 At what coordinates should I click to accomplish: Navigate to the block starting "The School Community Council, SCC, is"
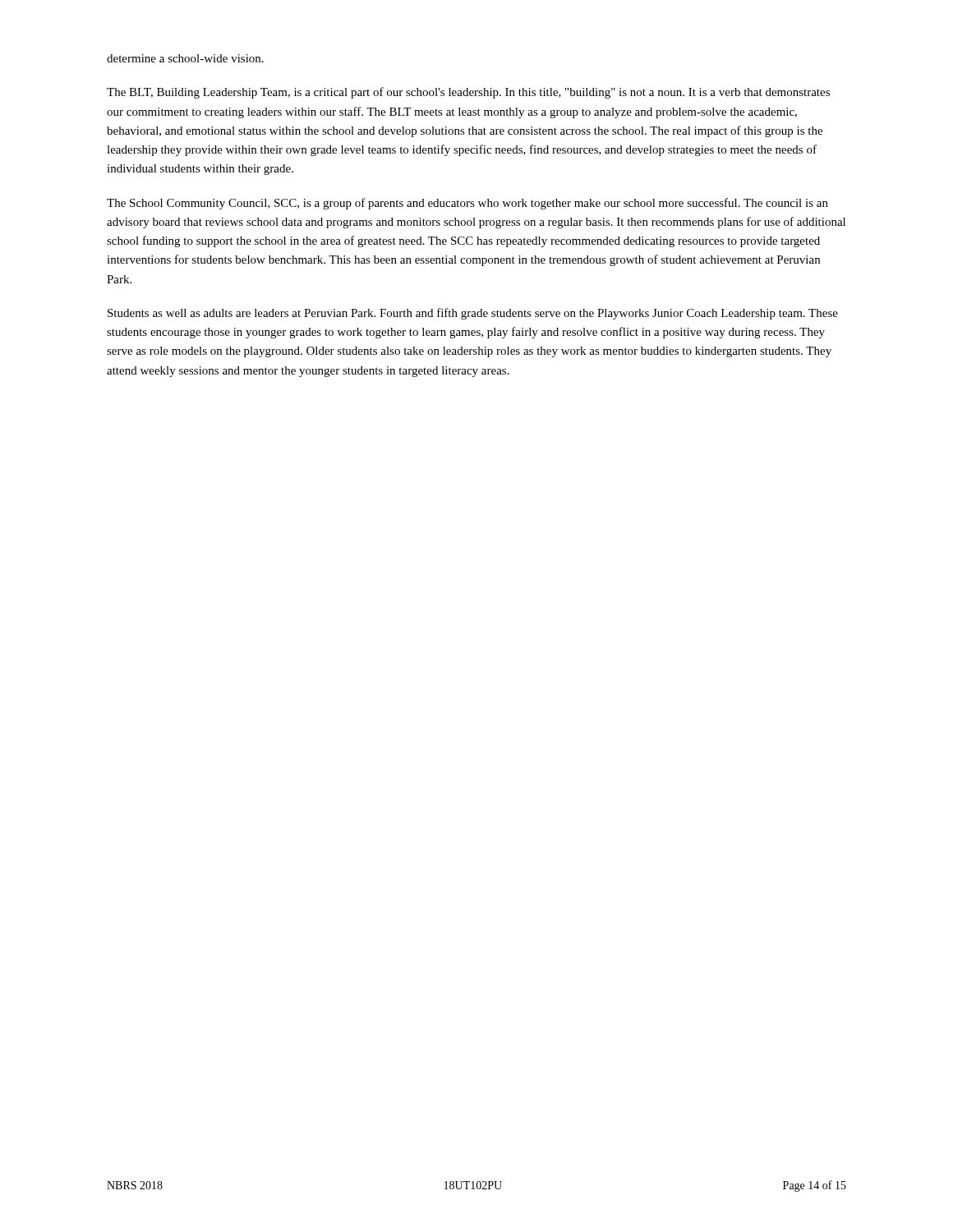click(x=476, y=241)
